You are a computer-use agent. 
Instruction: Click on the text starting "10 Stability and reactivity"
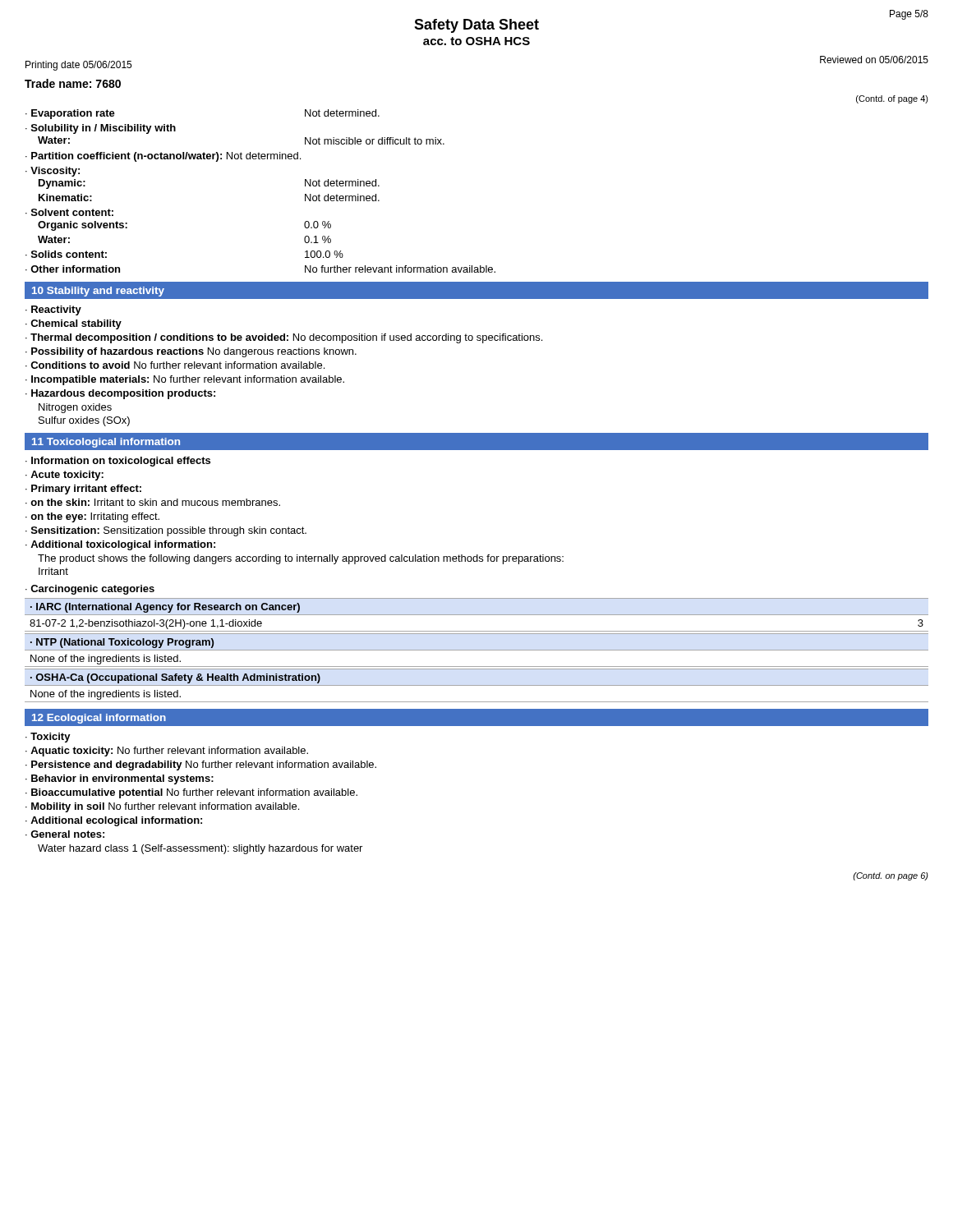(98, 290)
